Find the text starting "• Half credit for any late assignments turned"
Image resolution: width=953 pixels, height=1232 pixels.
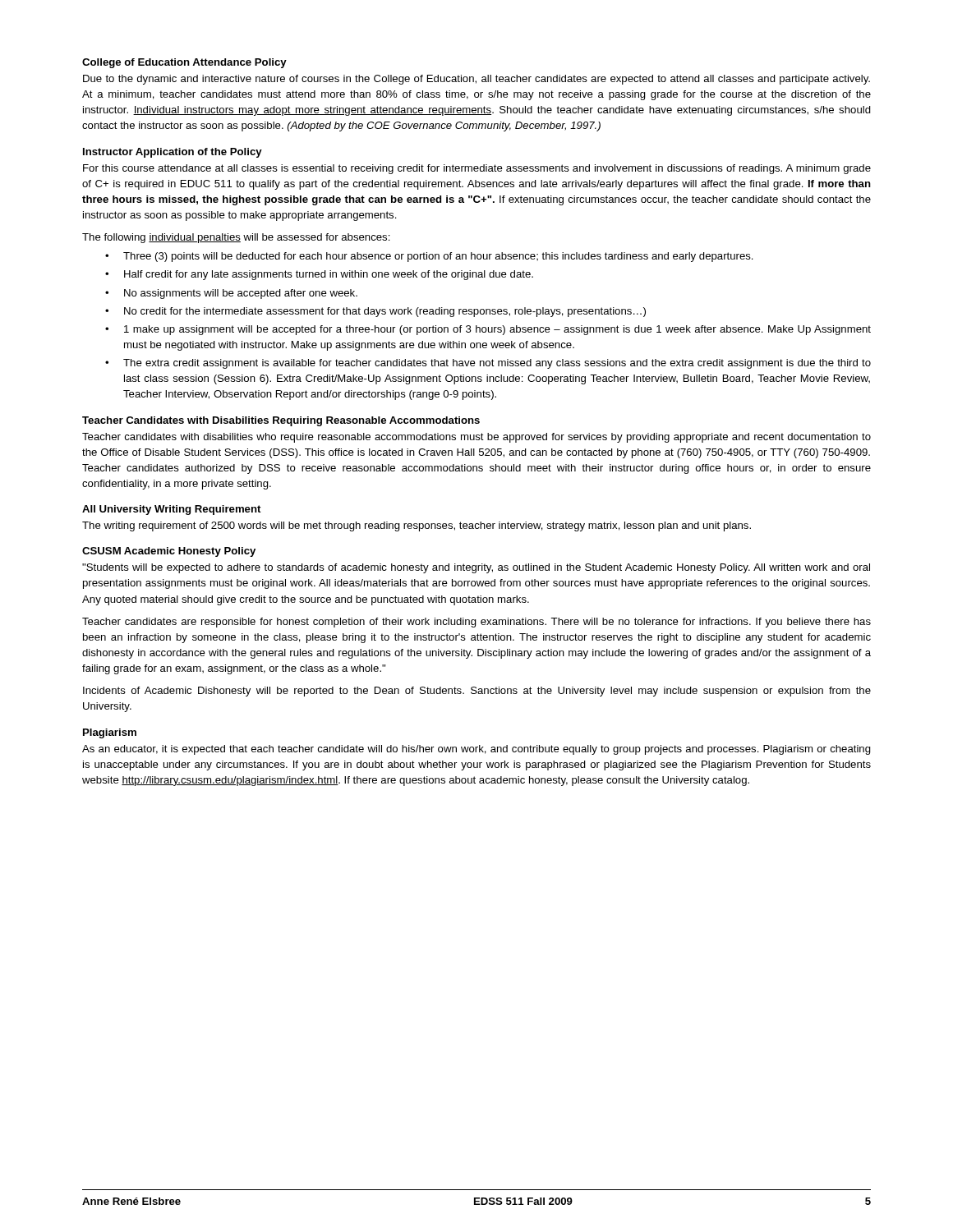point(488,274)
